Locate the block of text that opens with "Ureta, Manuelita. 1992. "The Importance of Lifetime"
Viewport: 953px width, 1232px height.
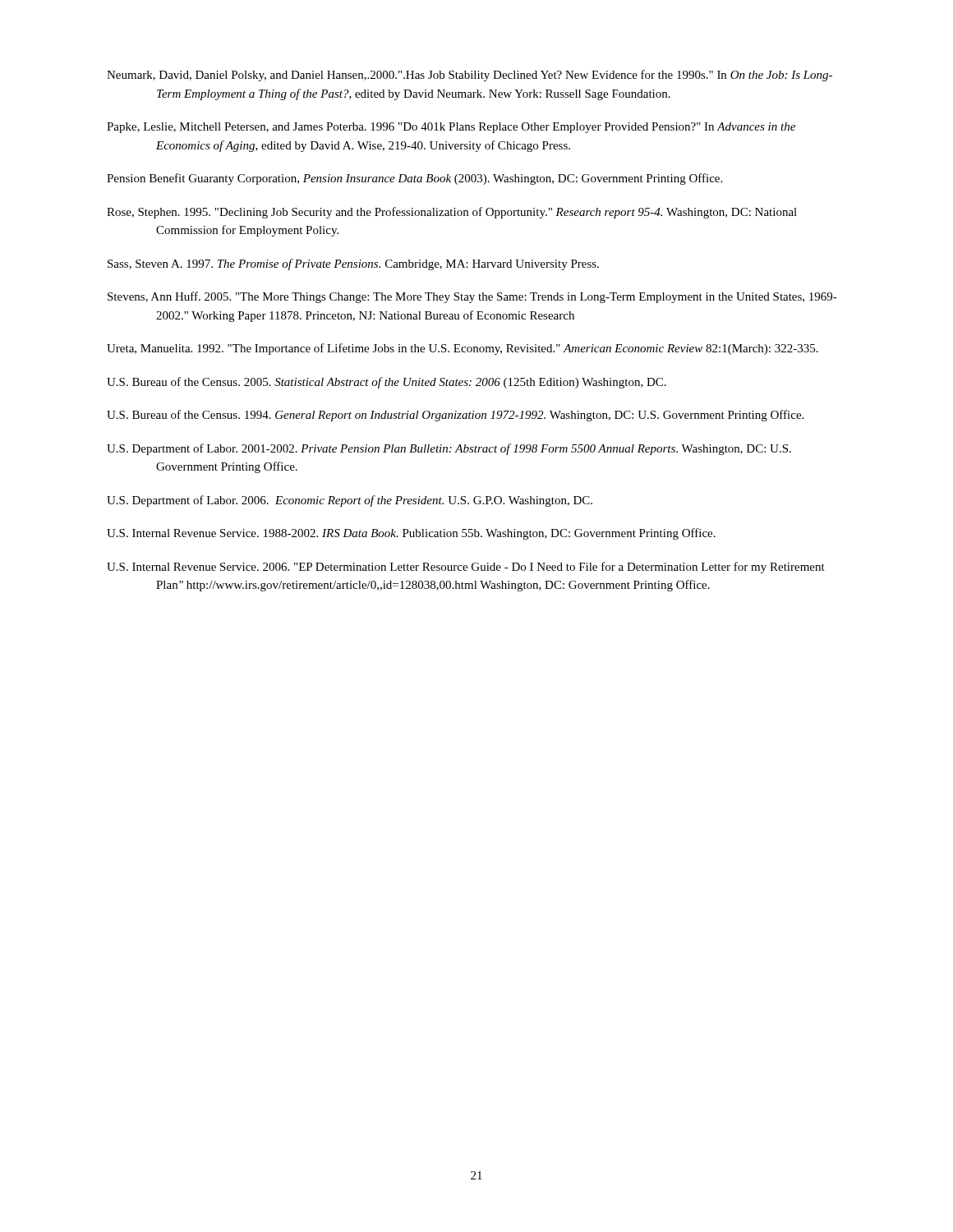click(463, 348)
